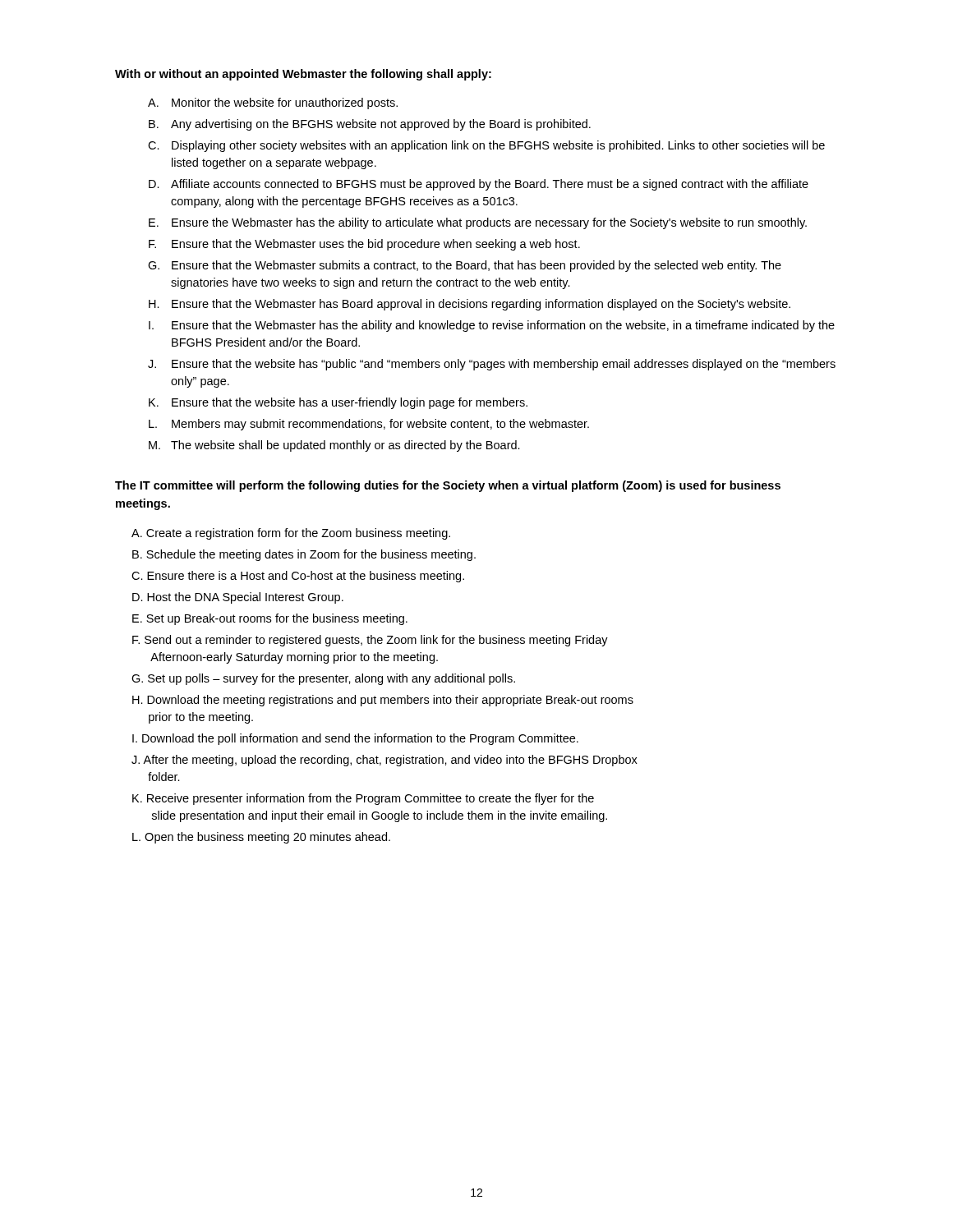Viewport: 953px width, 1232px height.
Task: Find the block on this page that starts "H. Ensure that the"
Action: [x=493, y=304]
